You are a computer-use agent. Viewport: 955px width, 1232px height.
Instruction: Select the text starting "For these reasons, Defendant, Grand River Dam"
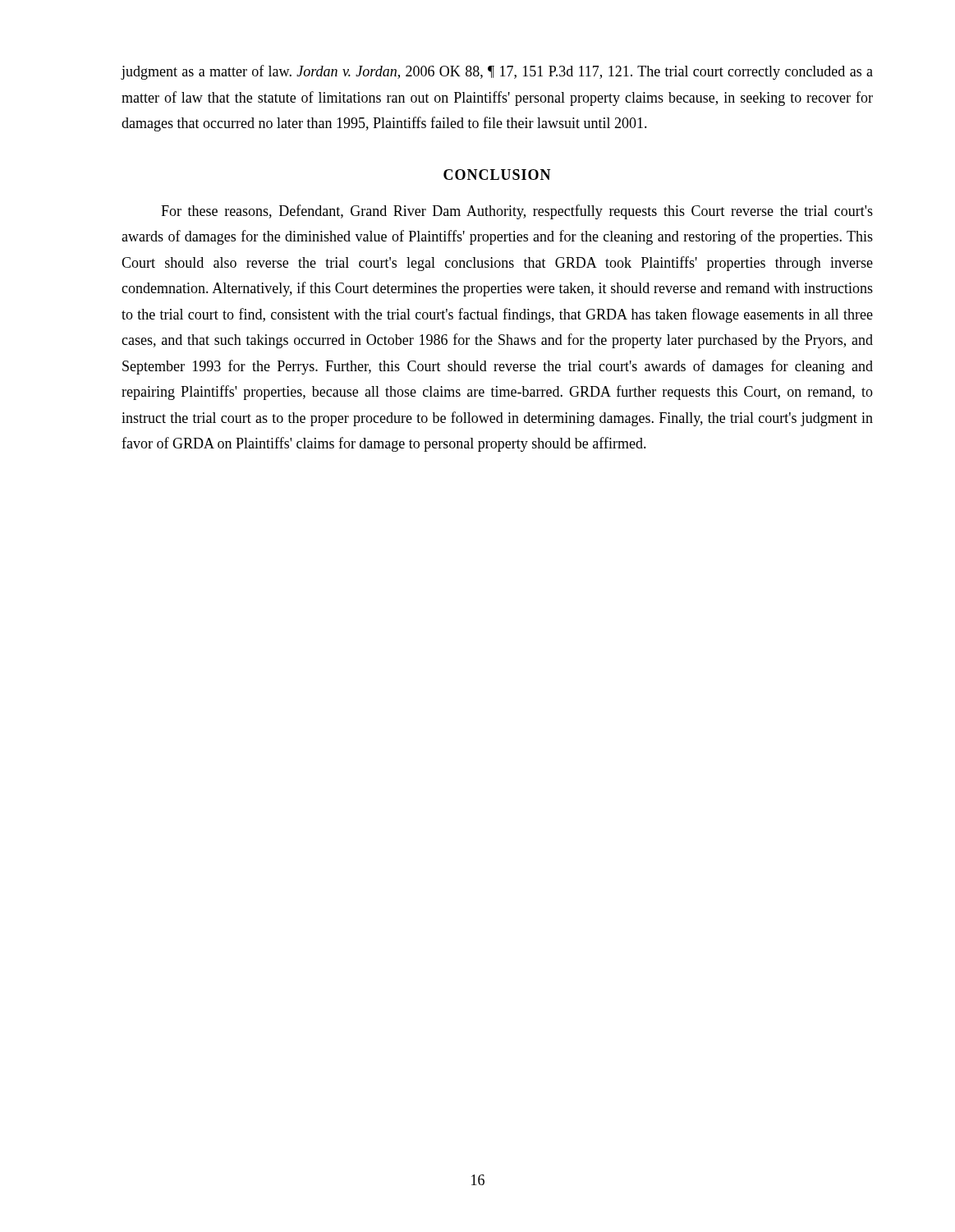click(x=497, y=327)
